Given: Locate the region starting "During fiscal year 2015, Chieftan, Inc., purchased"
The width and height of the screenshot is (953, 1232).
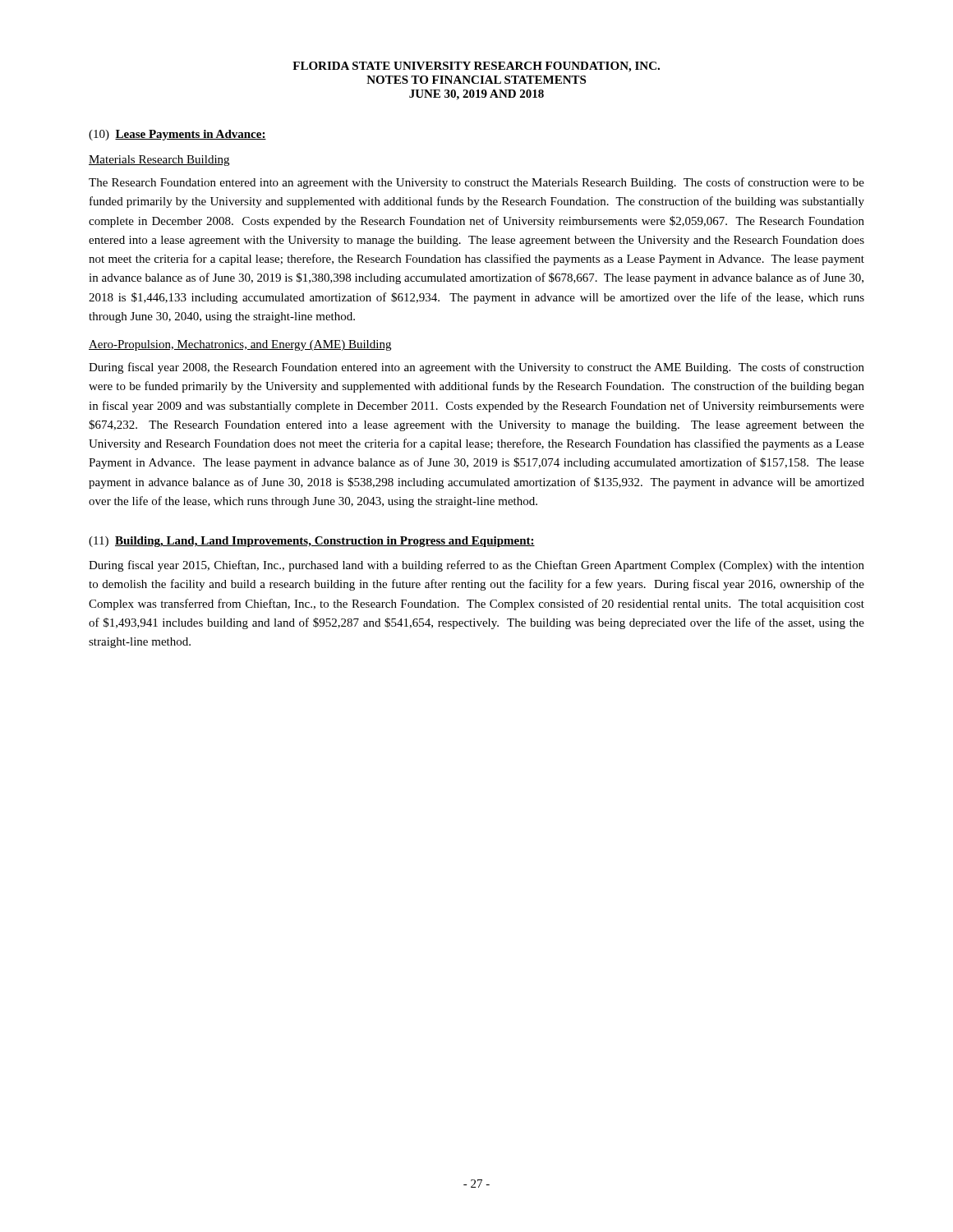Looking at the screenshot, I should point(476,603).
